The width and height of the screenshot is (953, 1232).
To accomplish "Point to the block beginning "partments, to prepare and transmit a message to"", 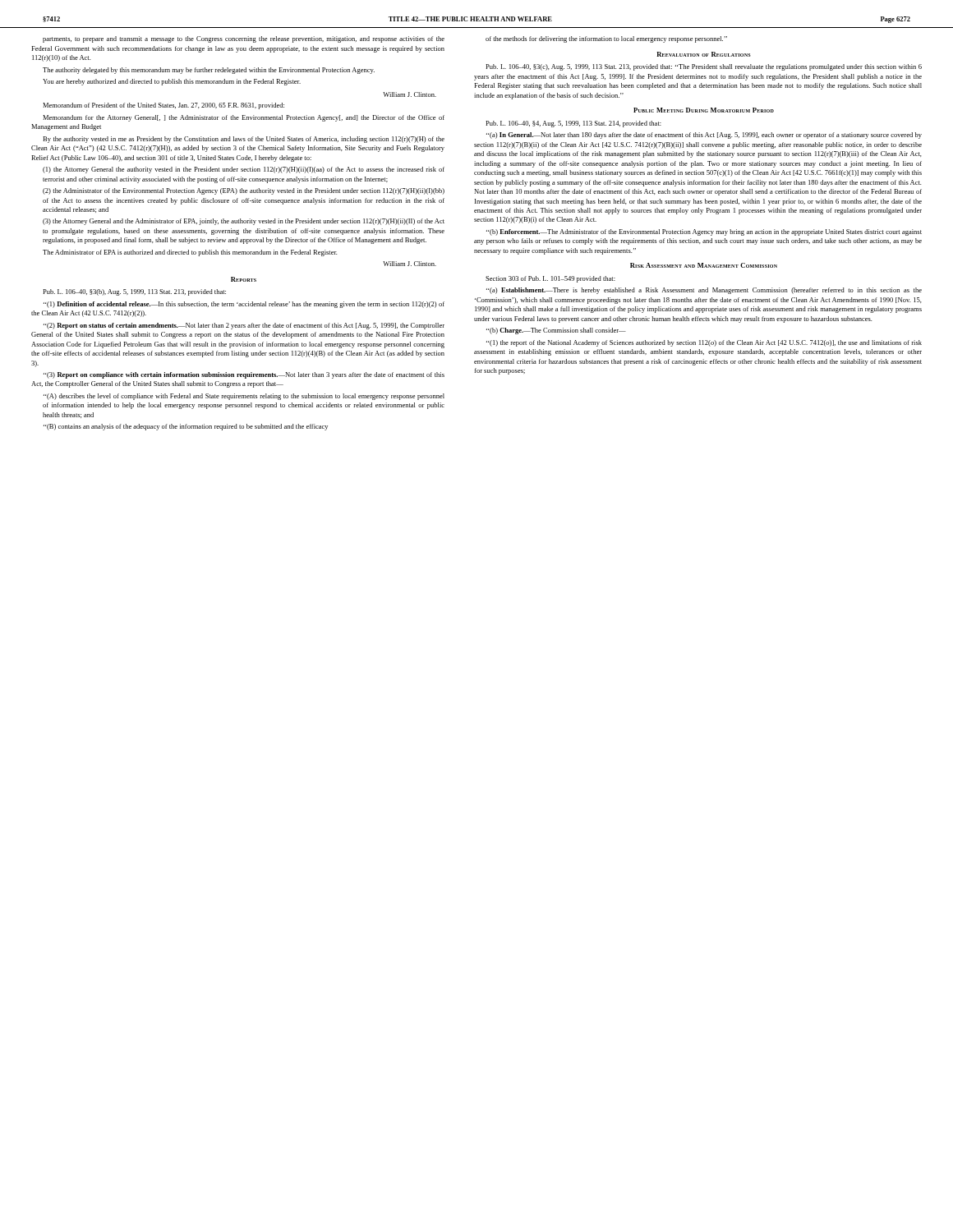I will point(238,61).
